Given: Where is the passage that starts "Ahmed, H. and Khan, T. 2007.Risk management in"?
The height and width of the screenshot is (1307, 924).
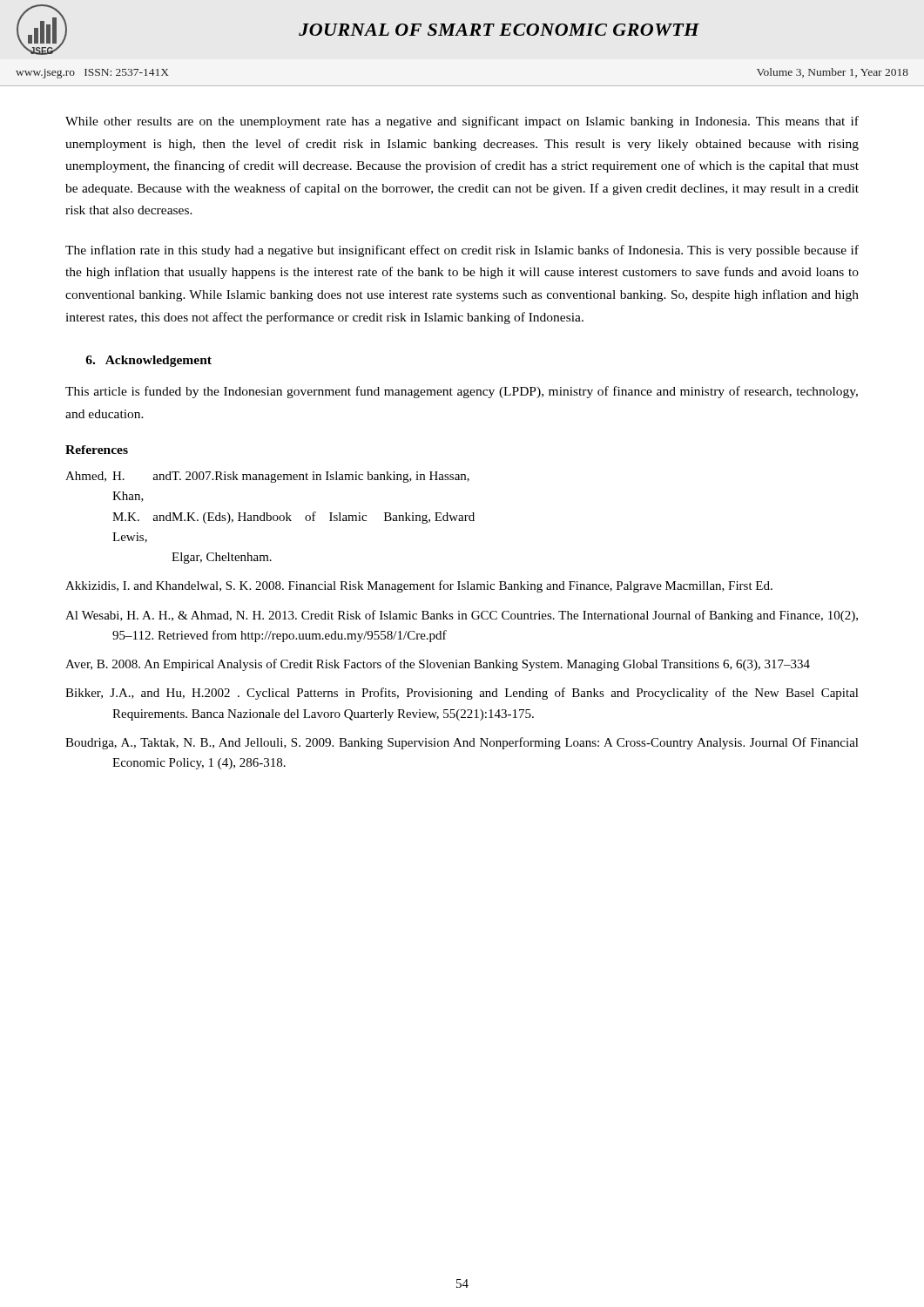Looking at the screenshot, I should pyautogui.click(x=462, y=517).
